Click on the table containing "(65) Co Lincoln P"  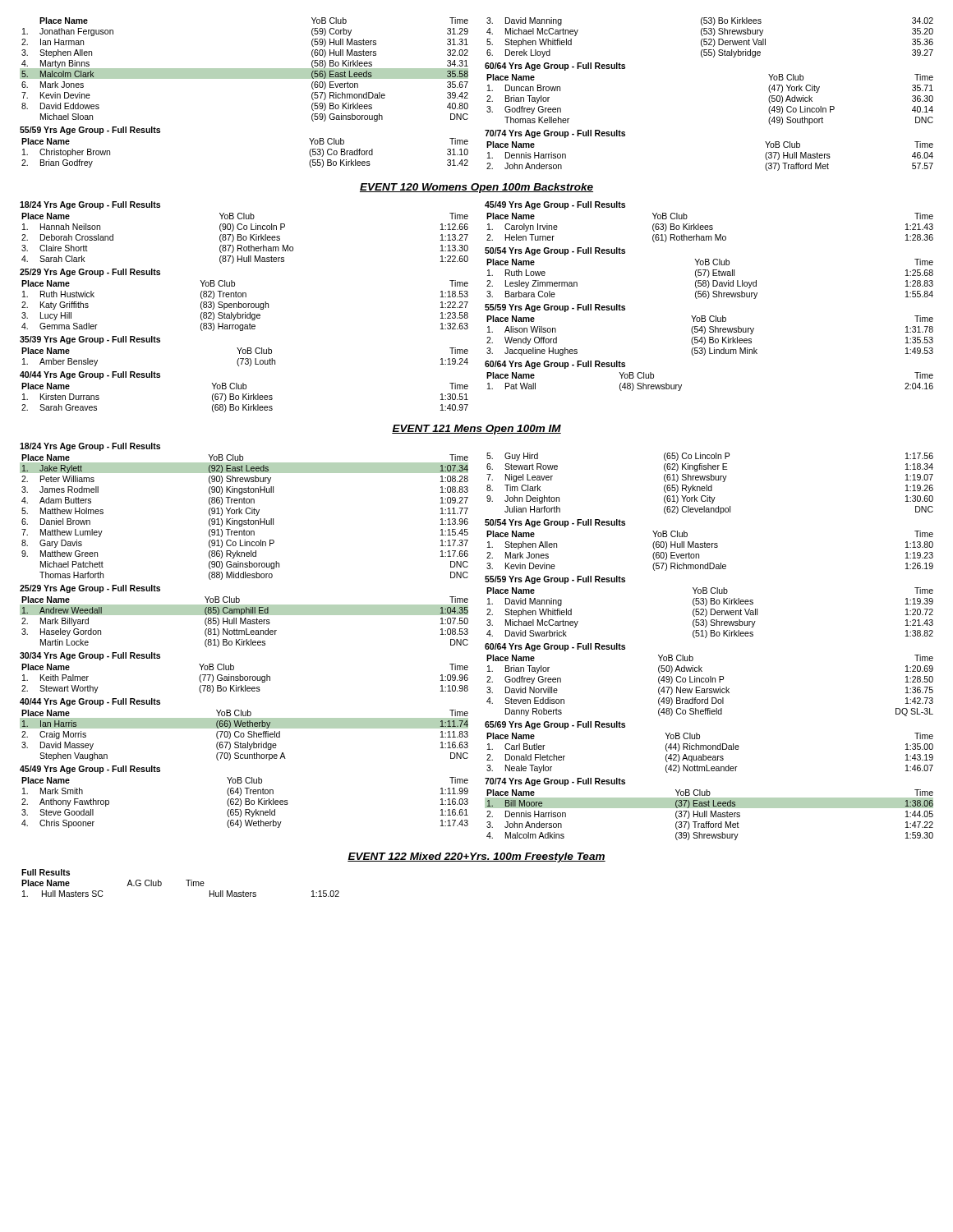(x=709, y=482)
